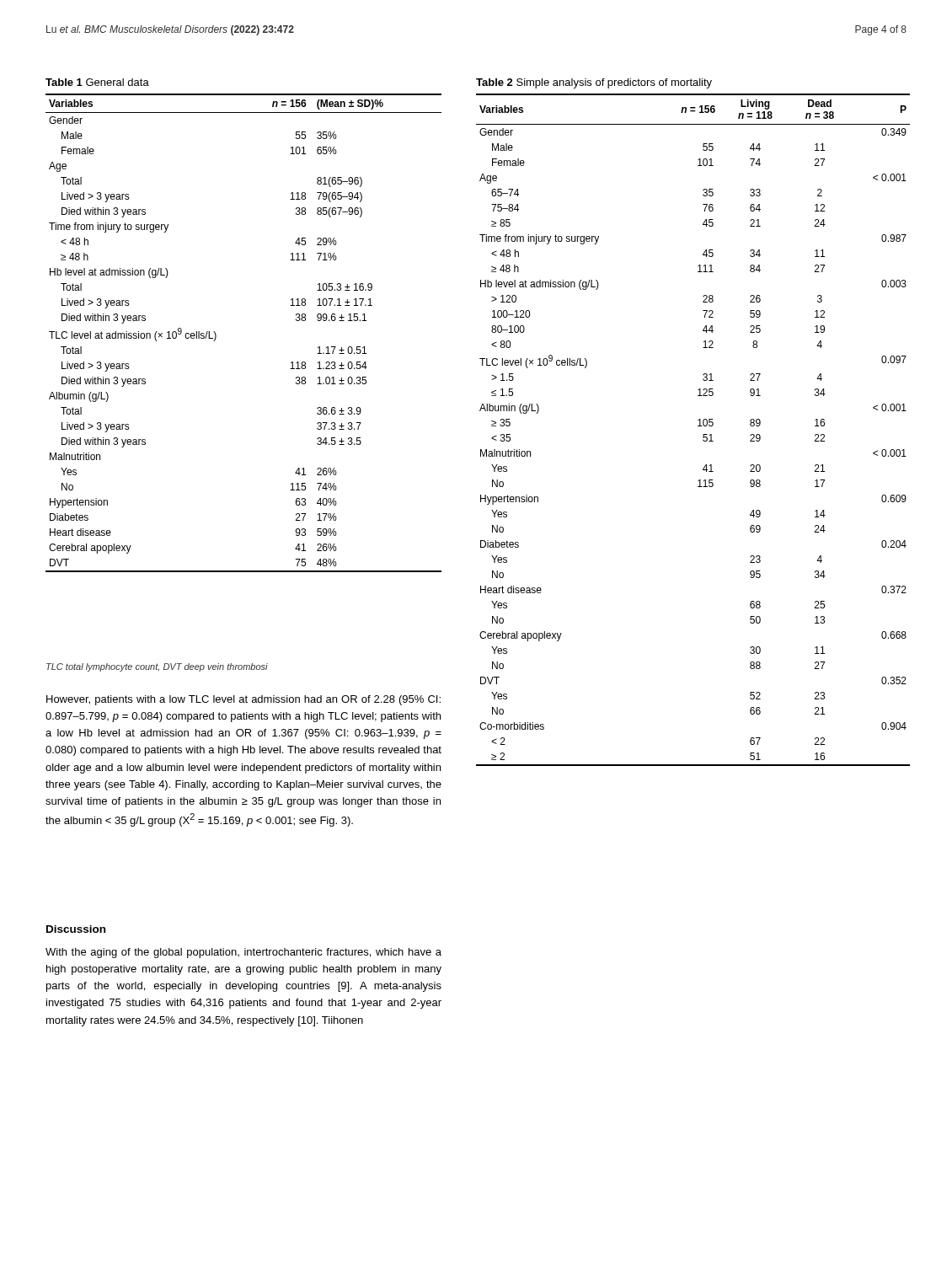Where is the passage that starts "With the aging of"?
The image size is (952, 1264).
[x=243, y=986]
